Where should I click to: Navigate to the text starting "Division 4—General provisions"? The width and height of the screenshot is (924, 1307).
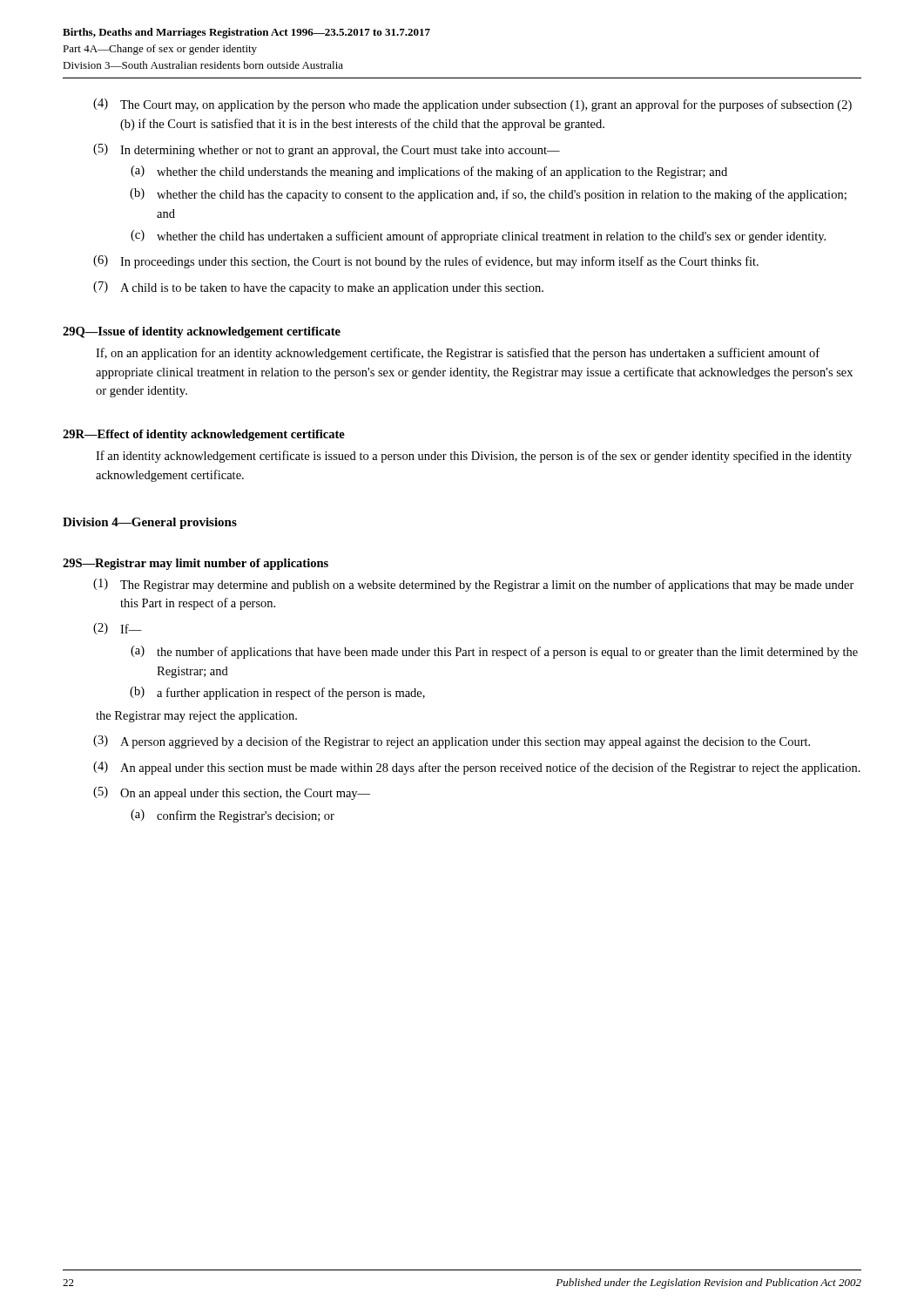150,523
